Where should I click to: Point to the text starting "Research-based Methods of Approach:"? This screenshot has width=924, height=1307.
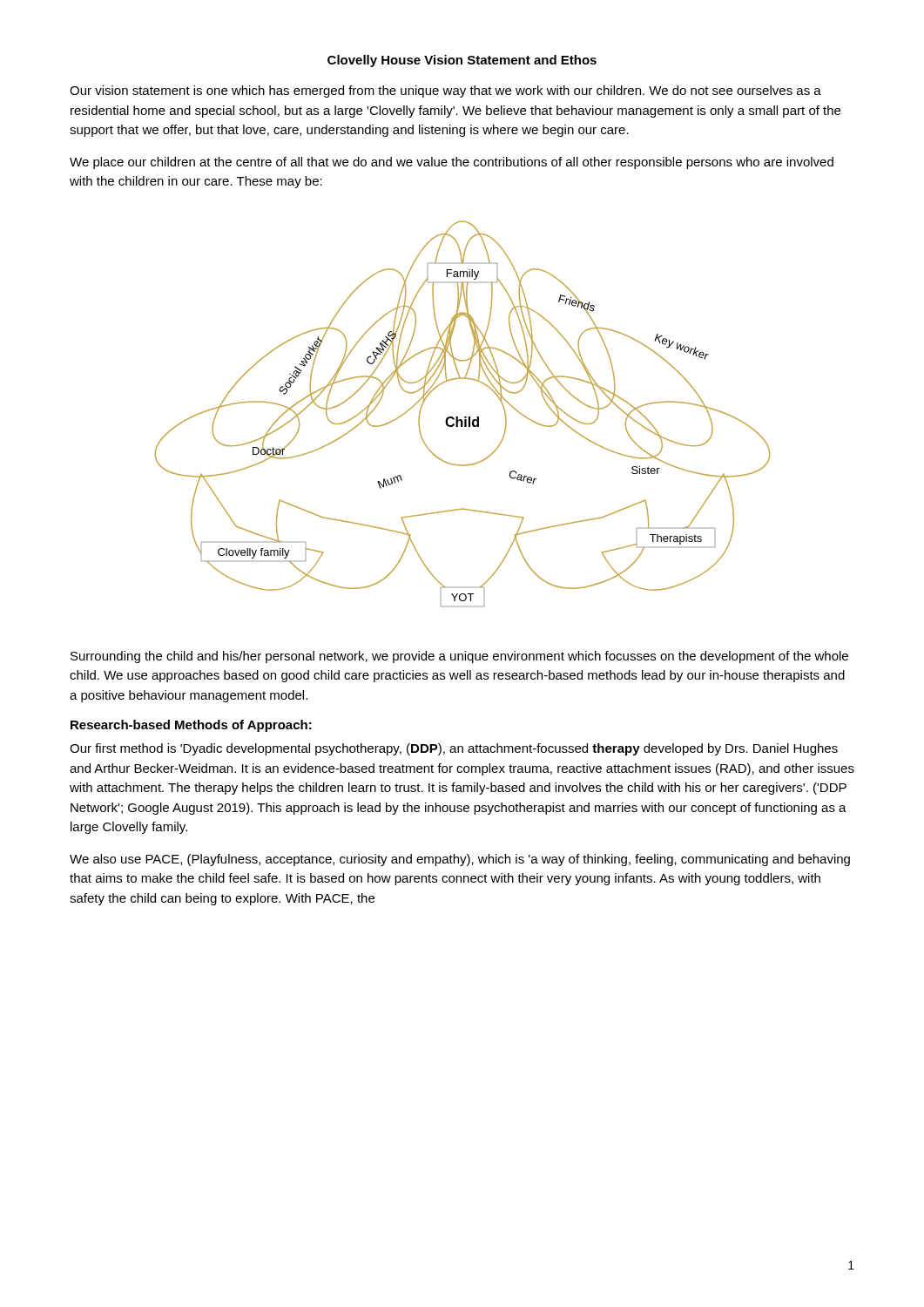[191, 725]
